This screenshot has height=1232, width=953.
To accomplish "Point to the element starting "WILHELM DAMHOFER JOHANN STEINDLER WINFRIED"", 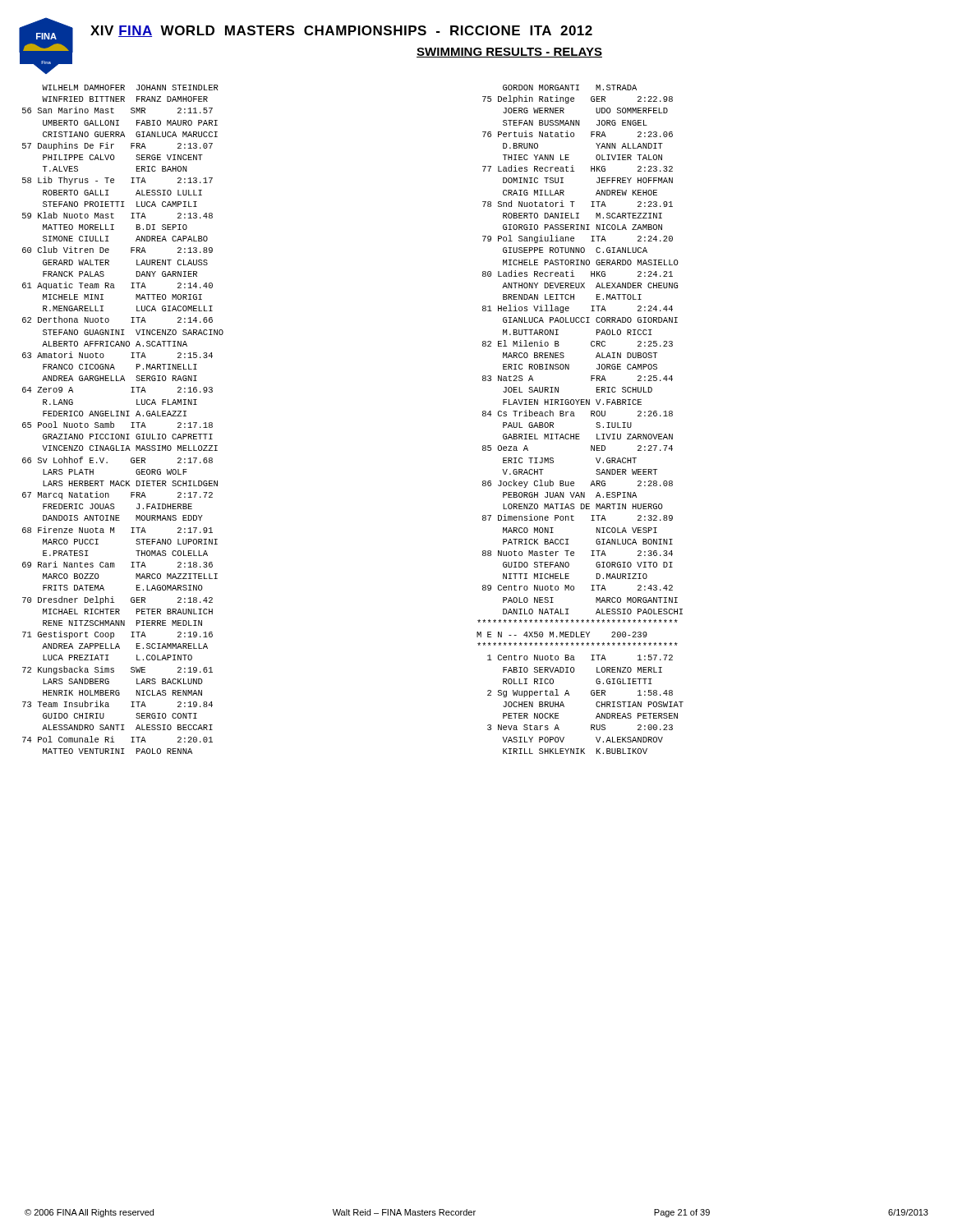I will coord(123,419).
